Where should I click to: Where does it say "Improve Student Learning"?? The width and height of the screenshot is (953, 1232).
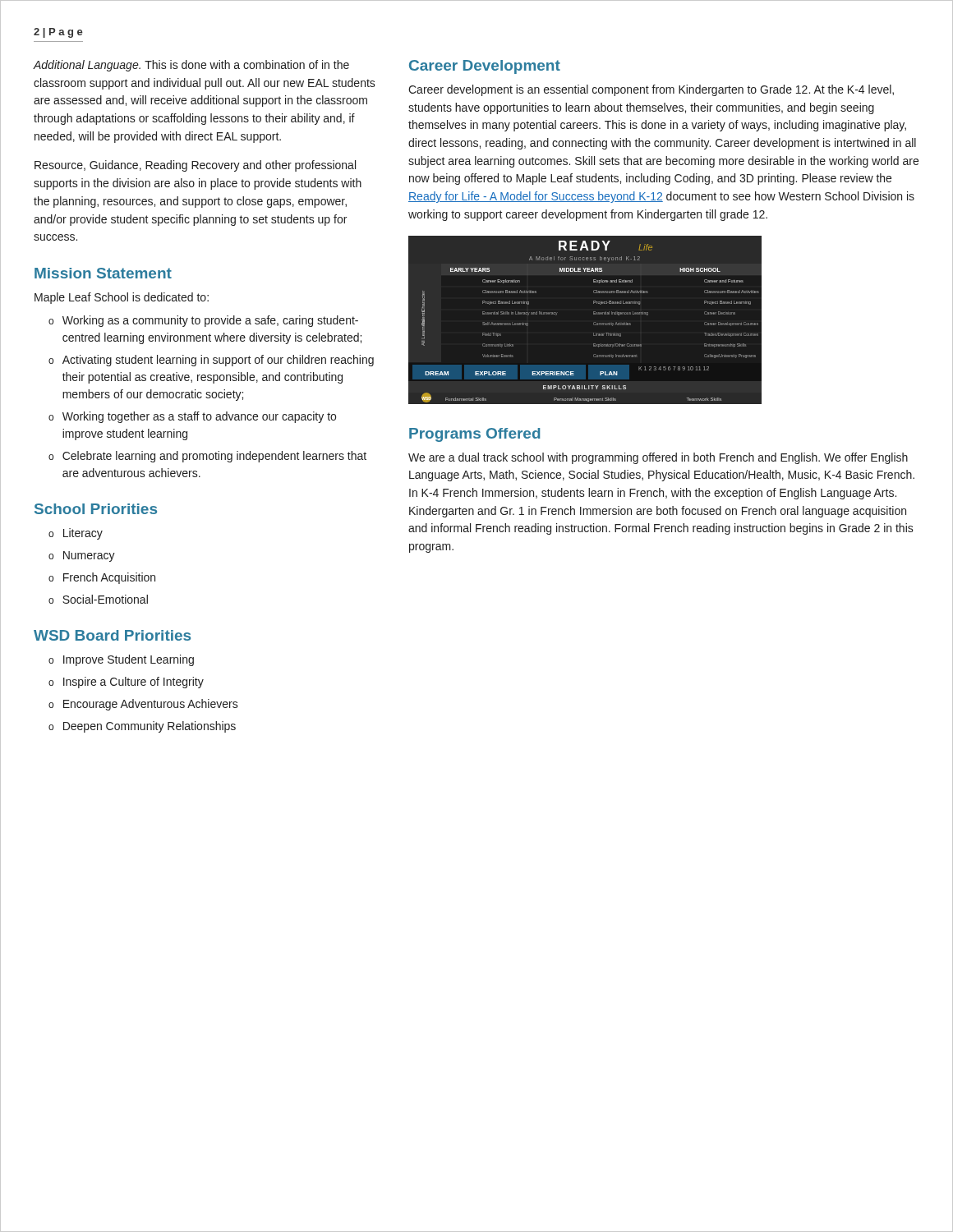[128, 659]
